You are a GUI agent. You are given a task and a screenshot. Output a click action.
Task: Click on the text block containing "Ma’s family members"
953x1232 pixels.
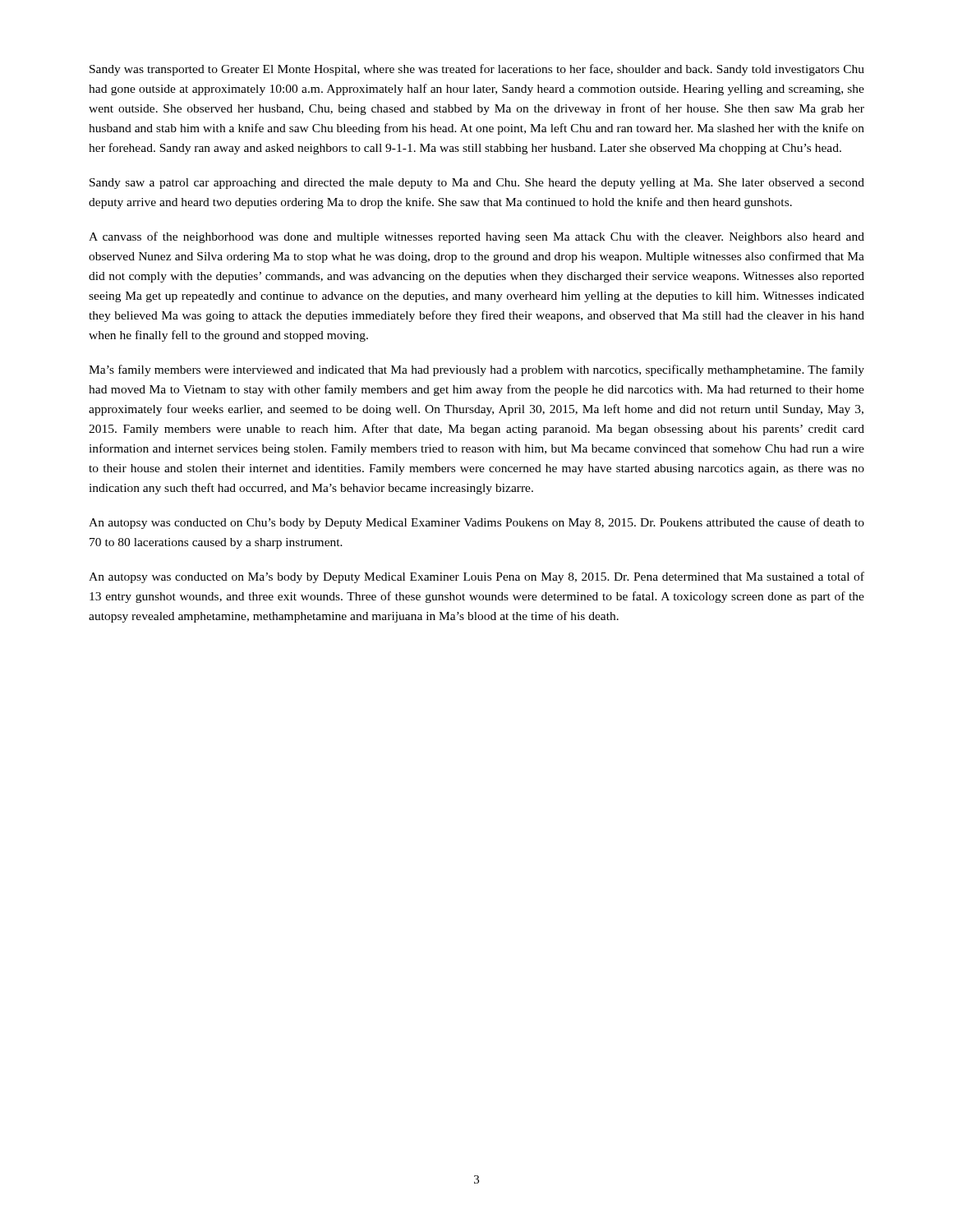tap(476, 428)
